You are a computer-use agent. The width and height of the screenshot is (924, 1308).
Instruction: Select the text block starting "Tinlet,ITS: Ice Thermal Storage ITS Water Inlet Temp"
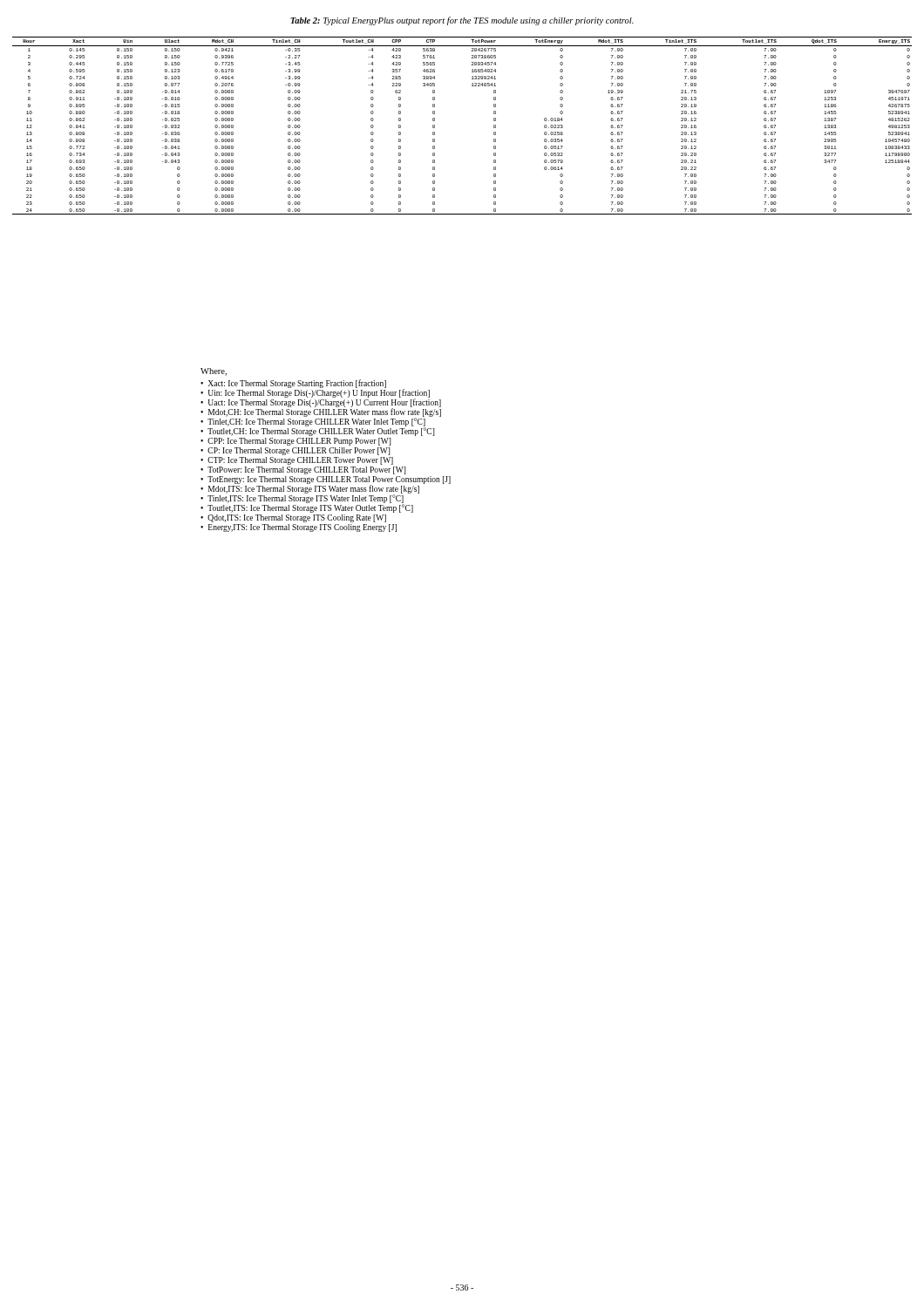(x=306, y=499)
